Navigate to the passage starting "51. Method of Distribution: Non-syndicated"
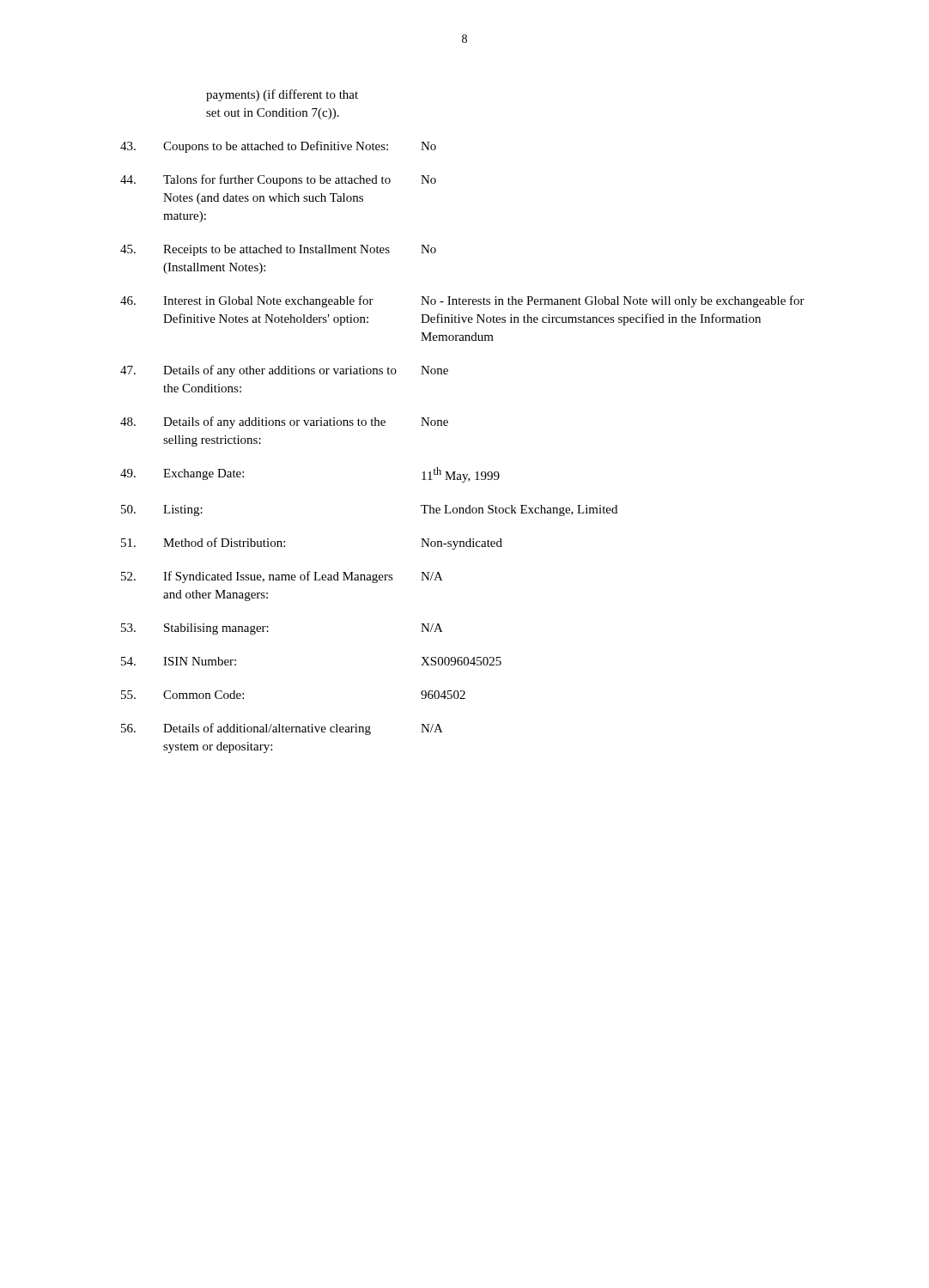 tap(472, 543)
